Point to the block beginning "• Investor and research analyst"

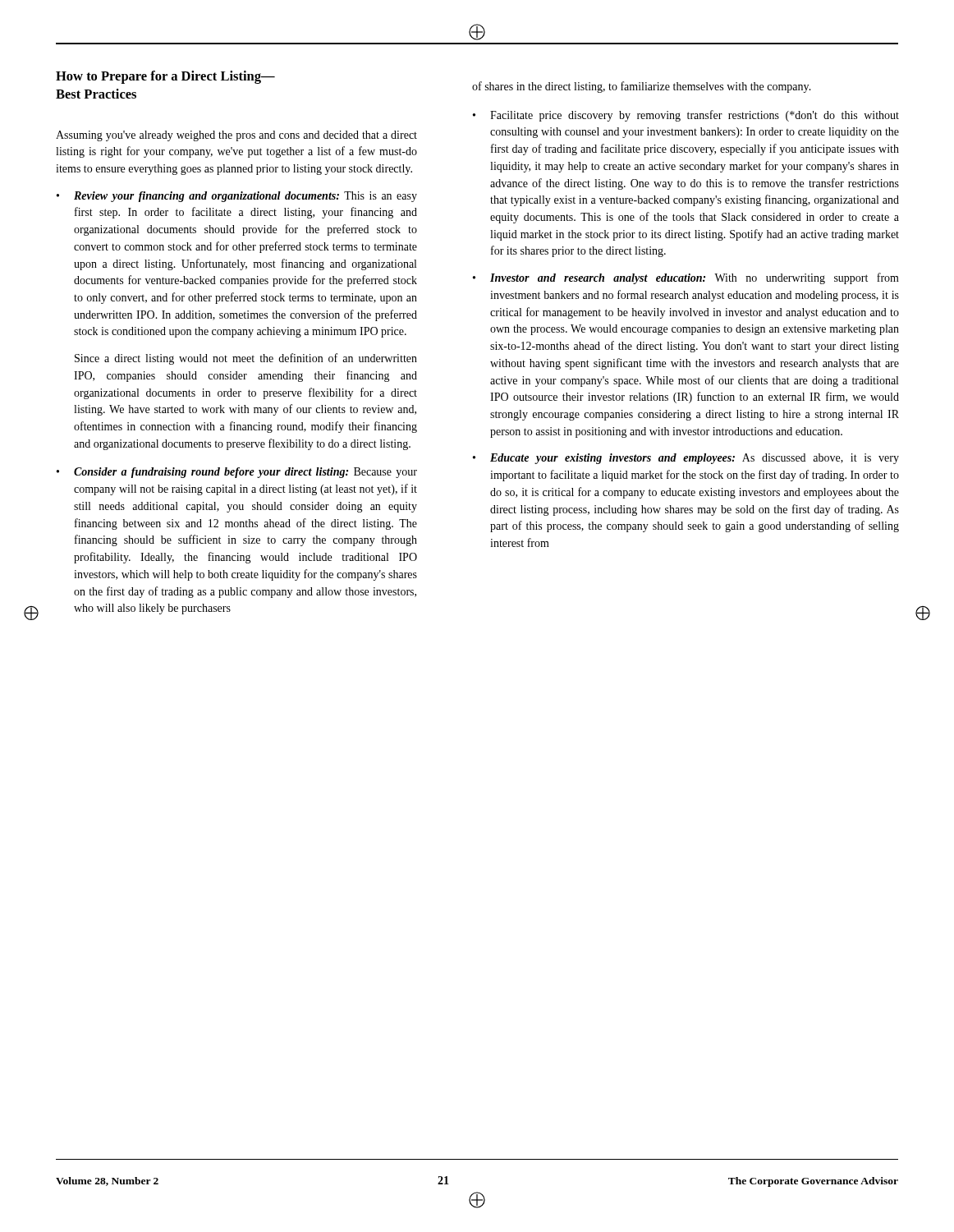[685, 355]
